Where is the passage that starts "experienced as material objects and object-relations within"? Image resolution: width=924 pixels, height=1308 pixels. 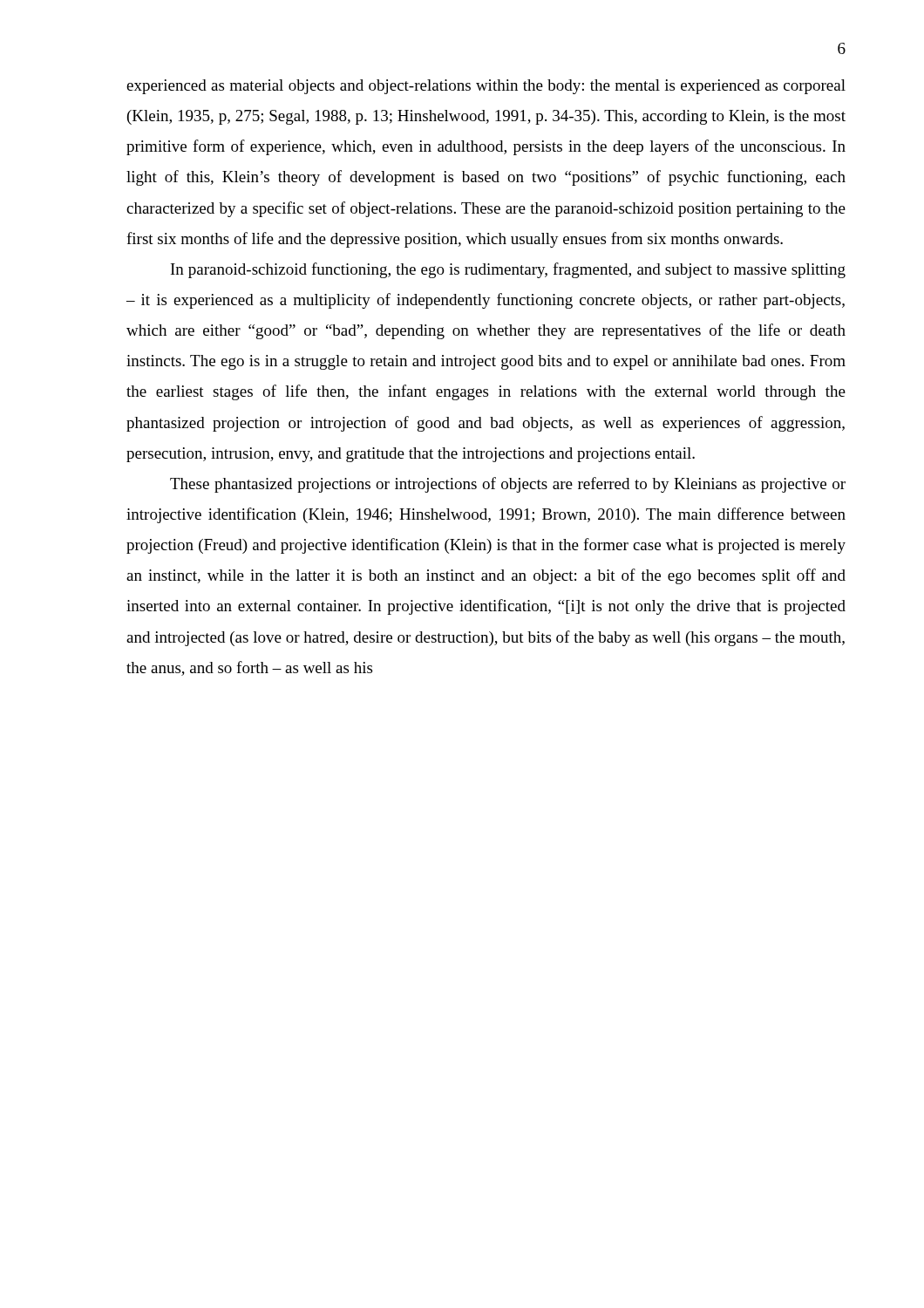[x=486, y=162]
